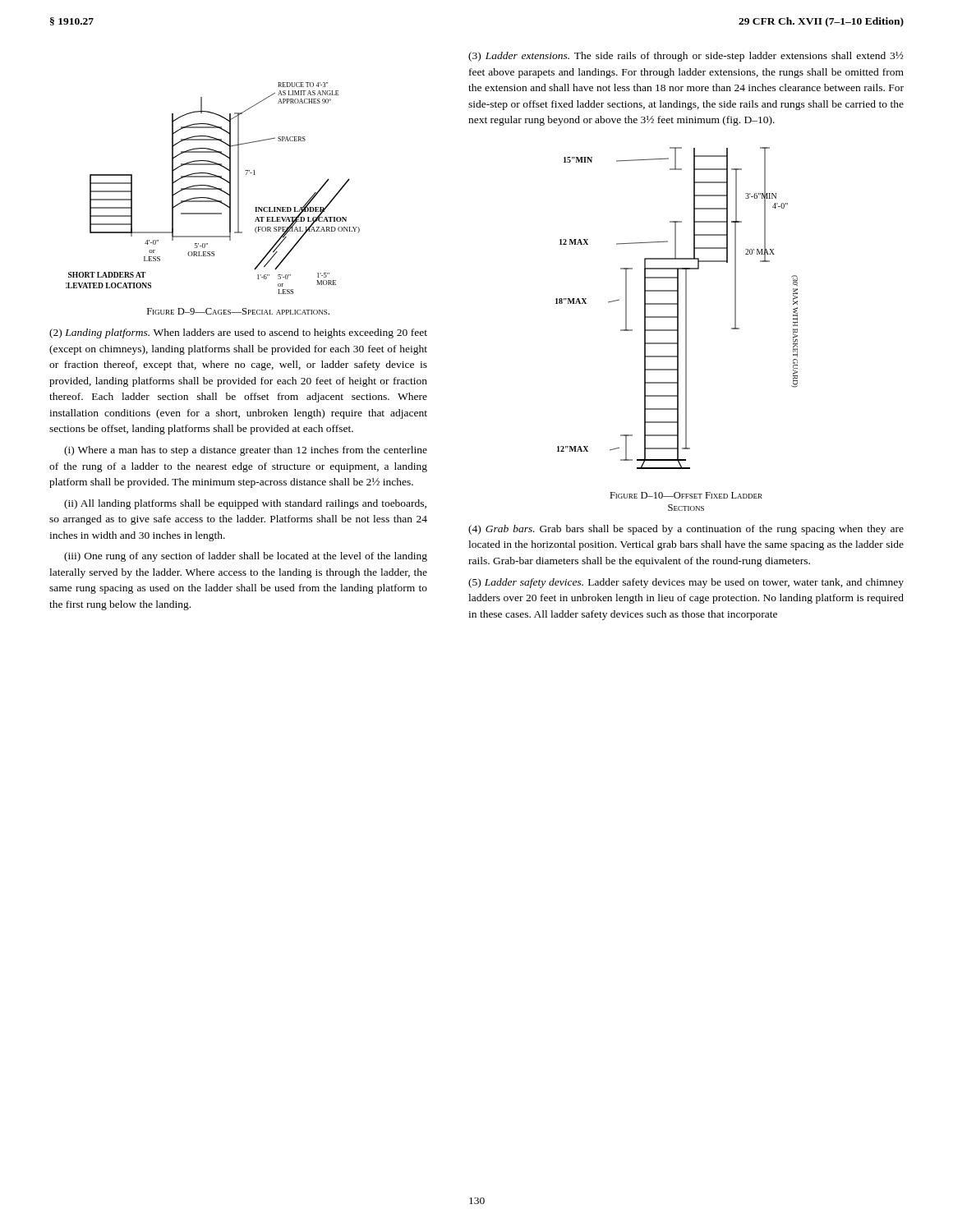Locate the text starting "Figure D–9—Cages—Special applications."
The width and height of the screenshot is (953, 1232).
tap(238, 311)
